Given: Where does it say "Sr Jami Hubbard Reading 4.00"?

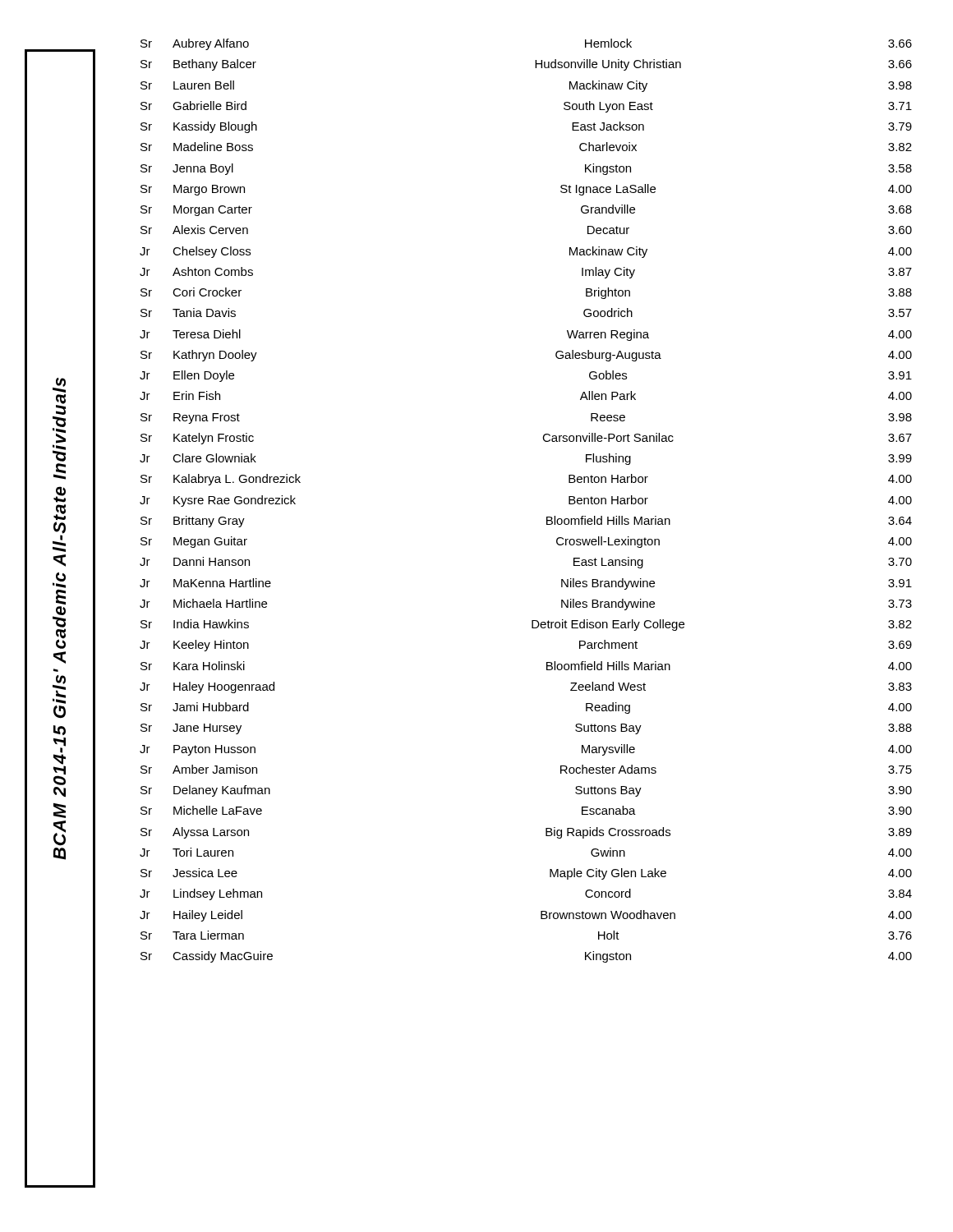Looking at the screenshot, I should tap(212, 708).
